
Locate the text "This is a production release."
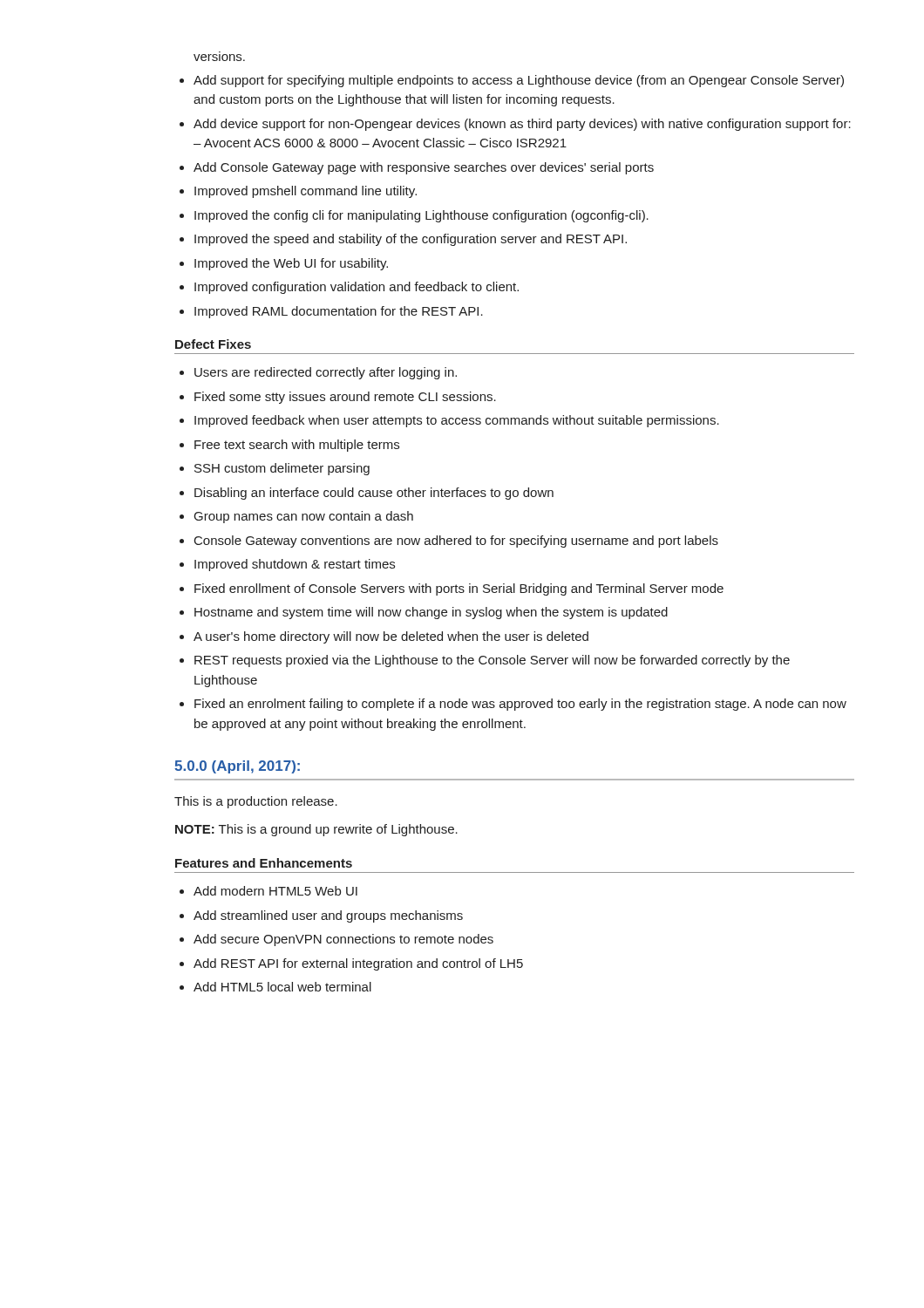click(x=256, y=801)
